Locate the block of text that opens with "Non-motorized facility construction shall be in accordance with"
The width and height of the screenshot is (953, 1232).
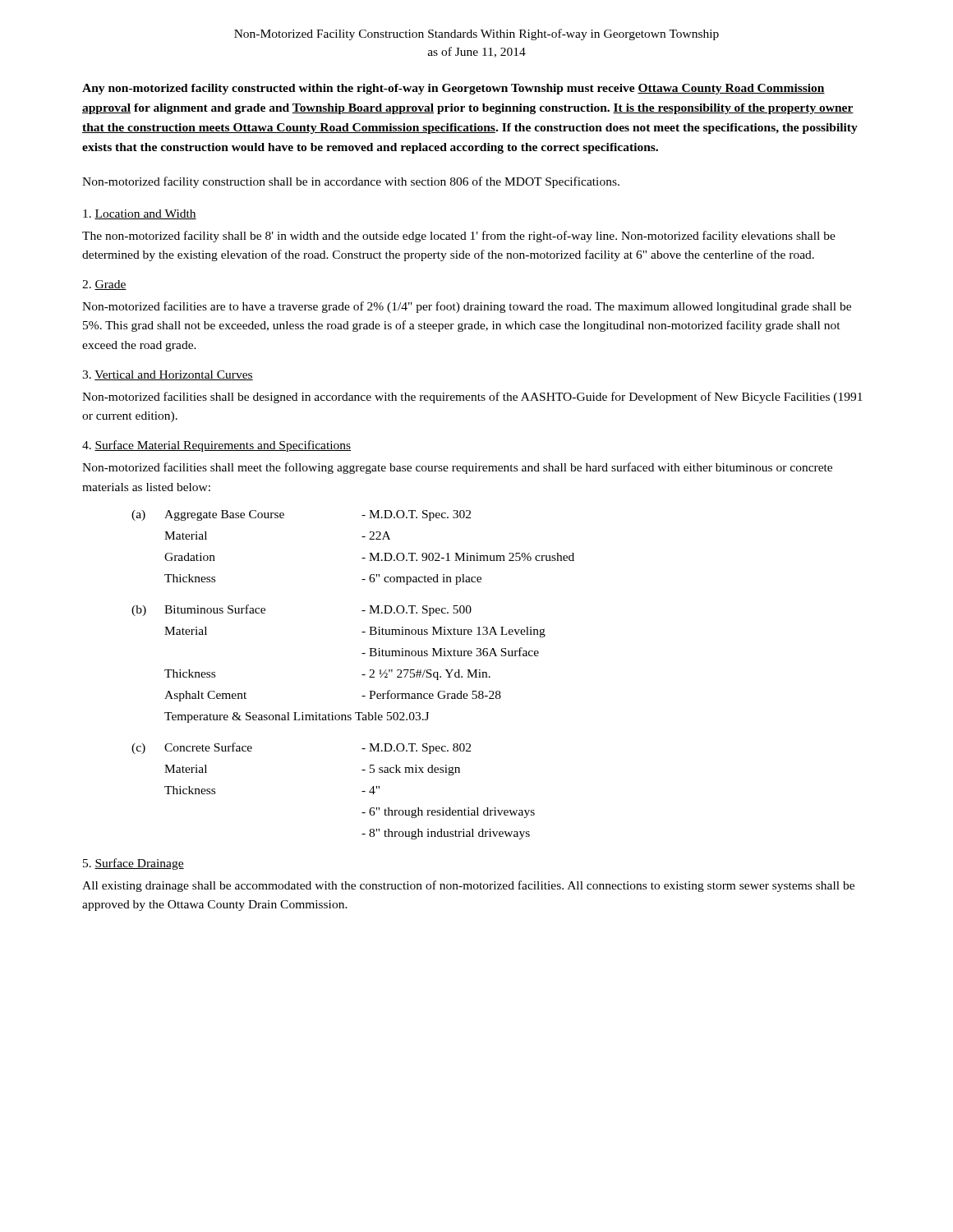coord(351,181)
